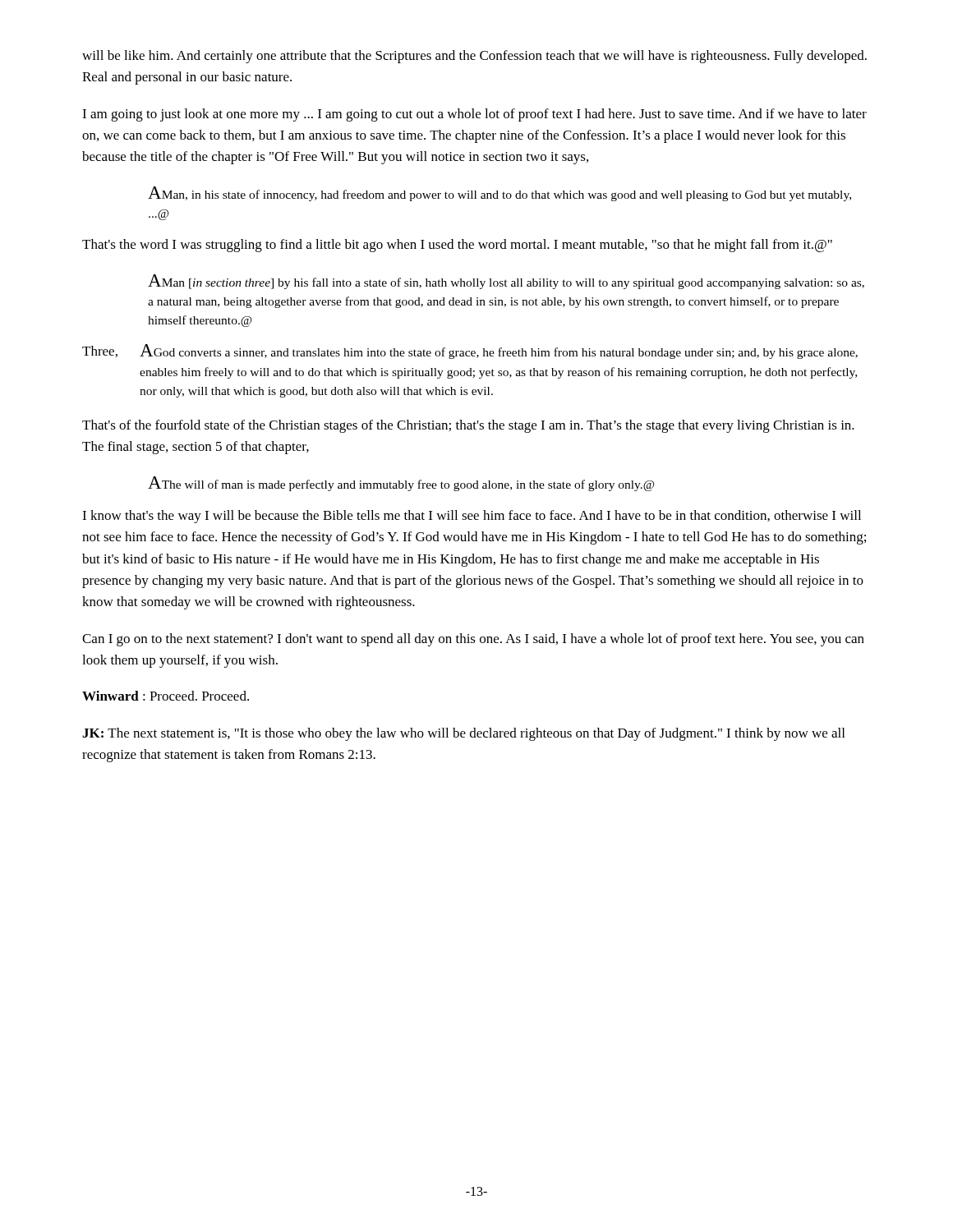
Task: Find the block on this page that starts "I know that's"
Action: [475, 559]
